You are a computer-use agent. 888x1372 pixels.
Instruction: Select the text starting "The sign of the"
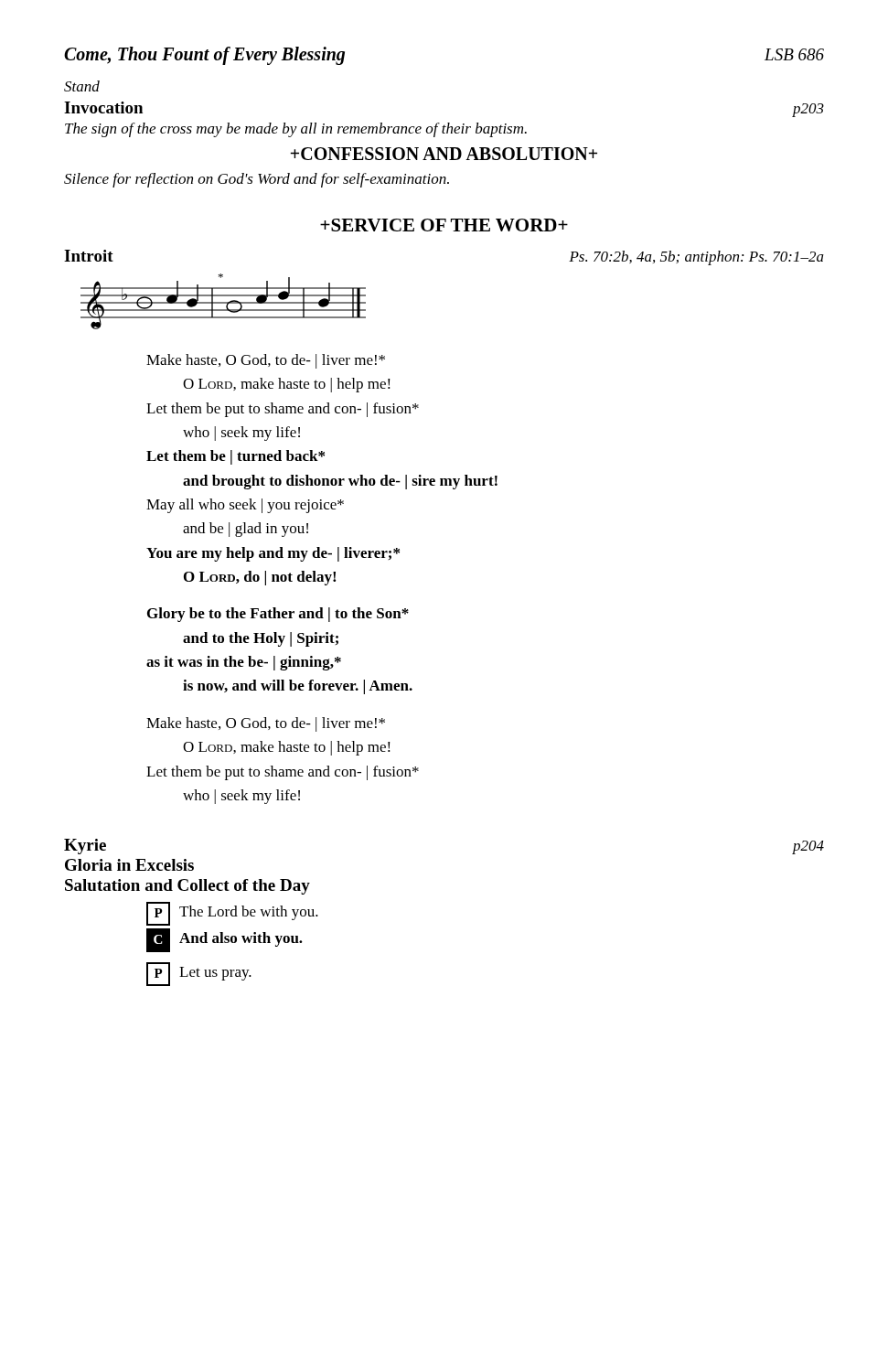(x=296, y=128)
